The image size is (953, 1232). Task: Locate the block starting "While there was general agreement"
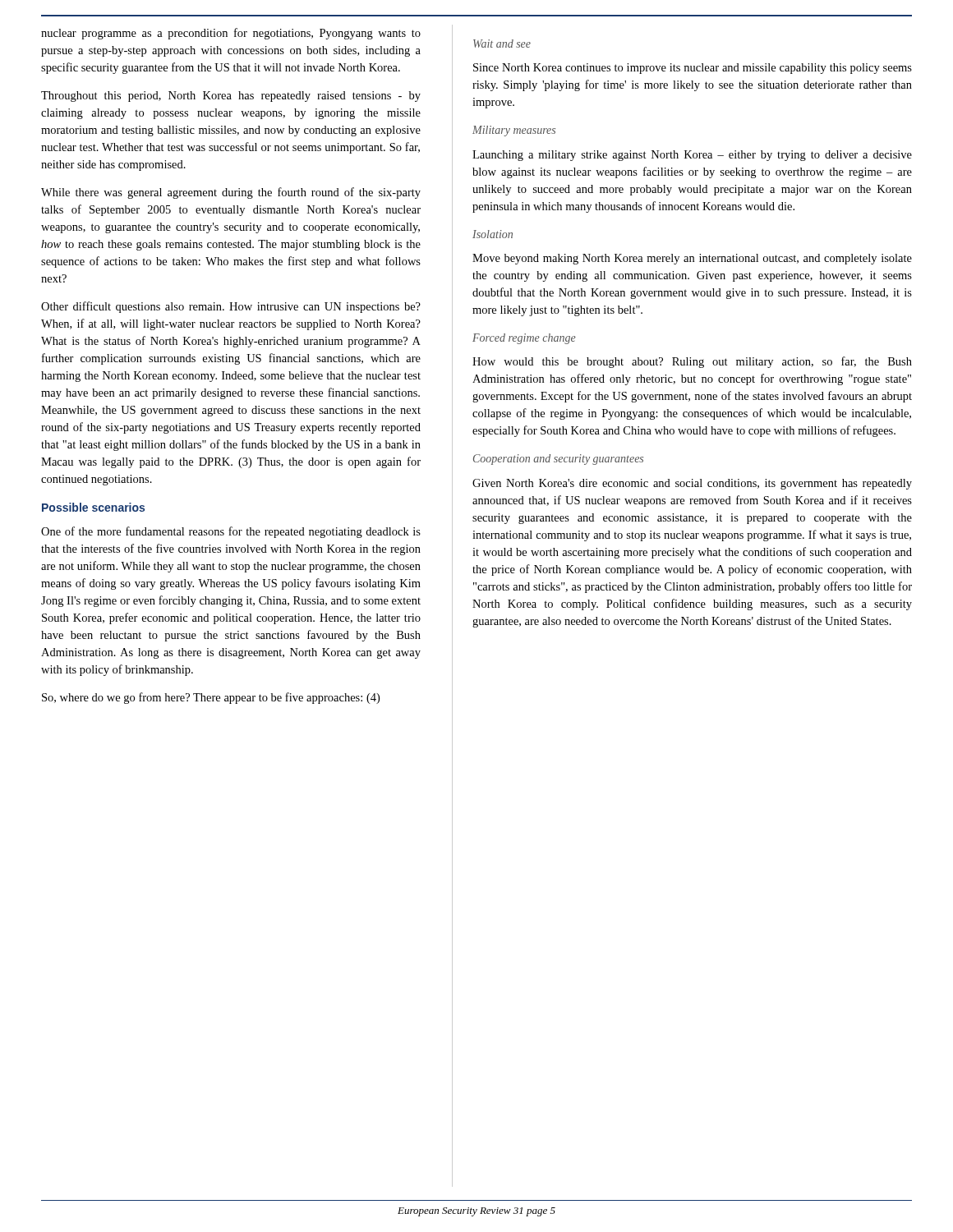pyautogui.click(x=231, y=235)
